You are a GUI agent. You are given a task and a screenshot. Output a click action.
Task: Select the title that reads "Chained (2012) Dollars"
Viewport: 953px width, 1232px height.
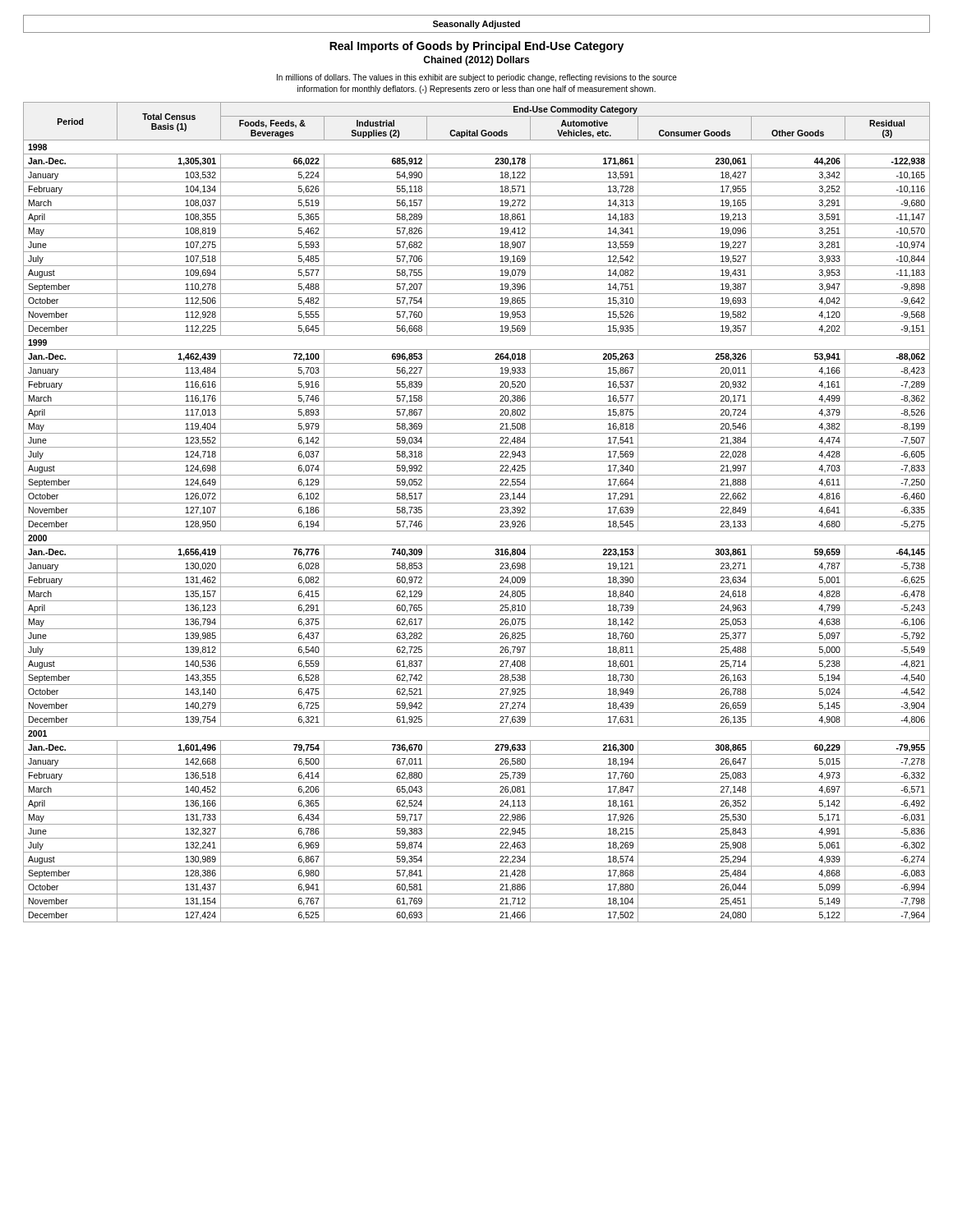[476, 60]
